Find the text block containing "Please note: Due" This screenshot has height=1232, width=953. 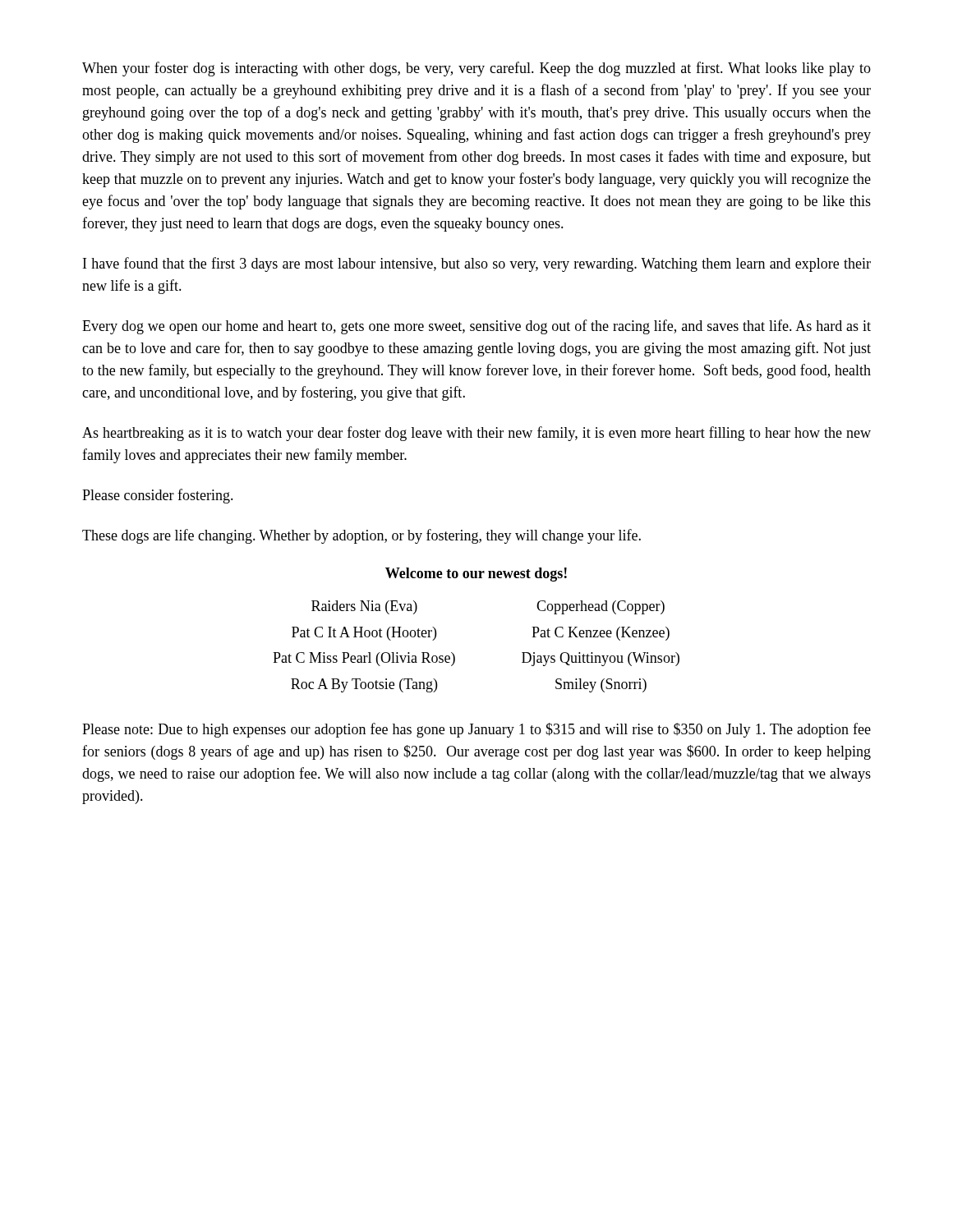pyautogui.click(x=476, y=763)
